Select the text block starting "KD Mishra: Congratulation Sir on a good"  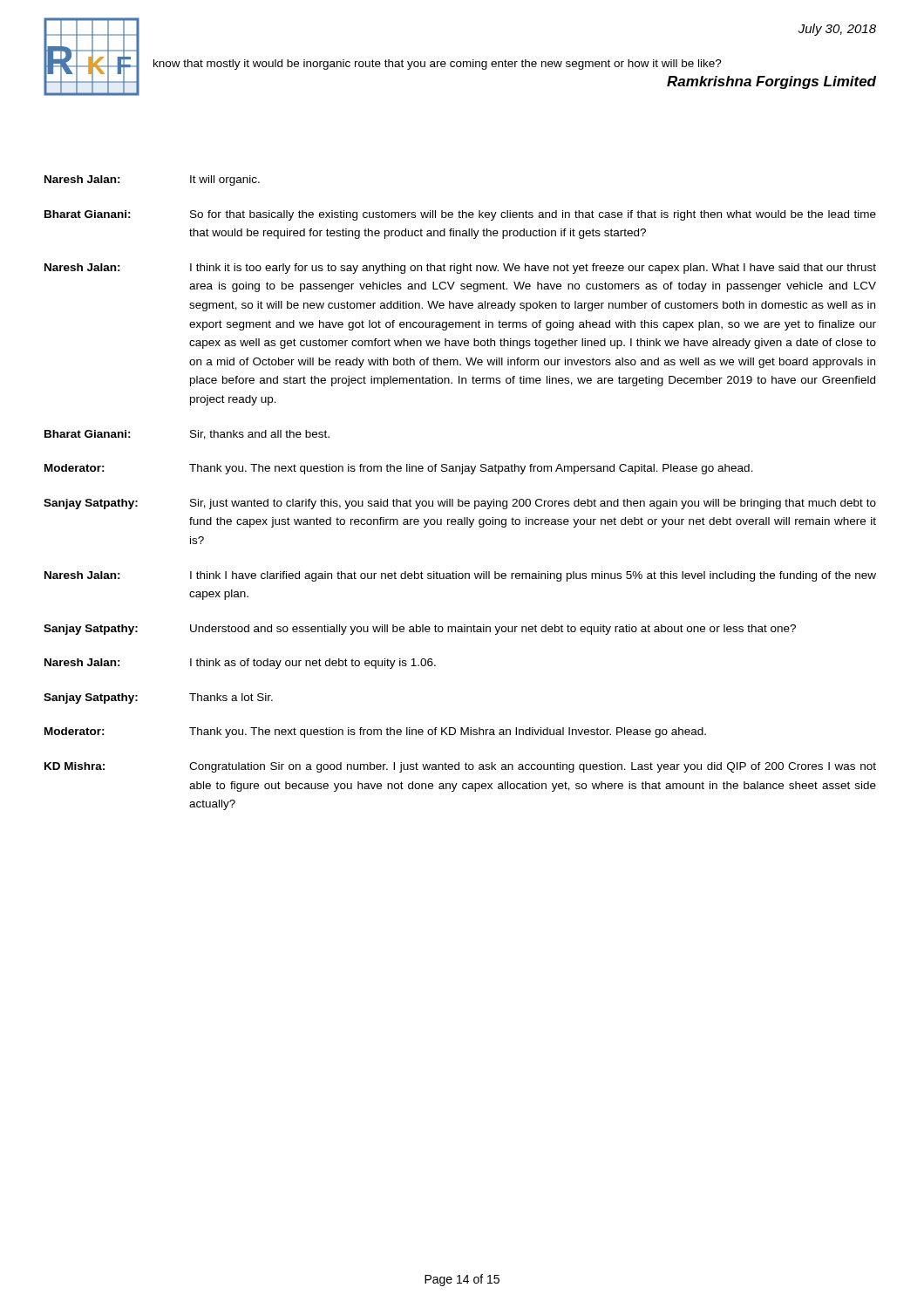(460, 785)
